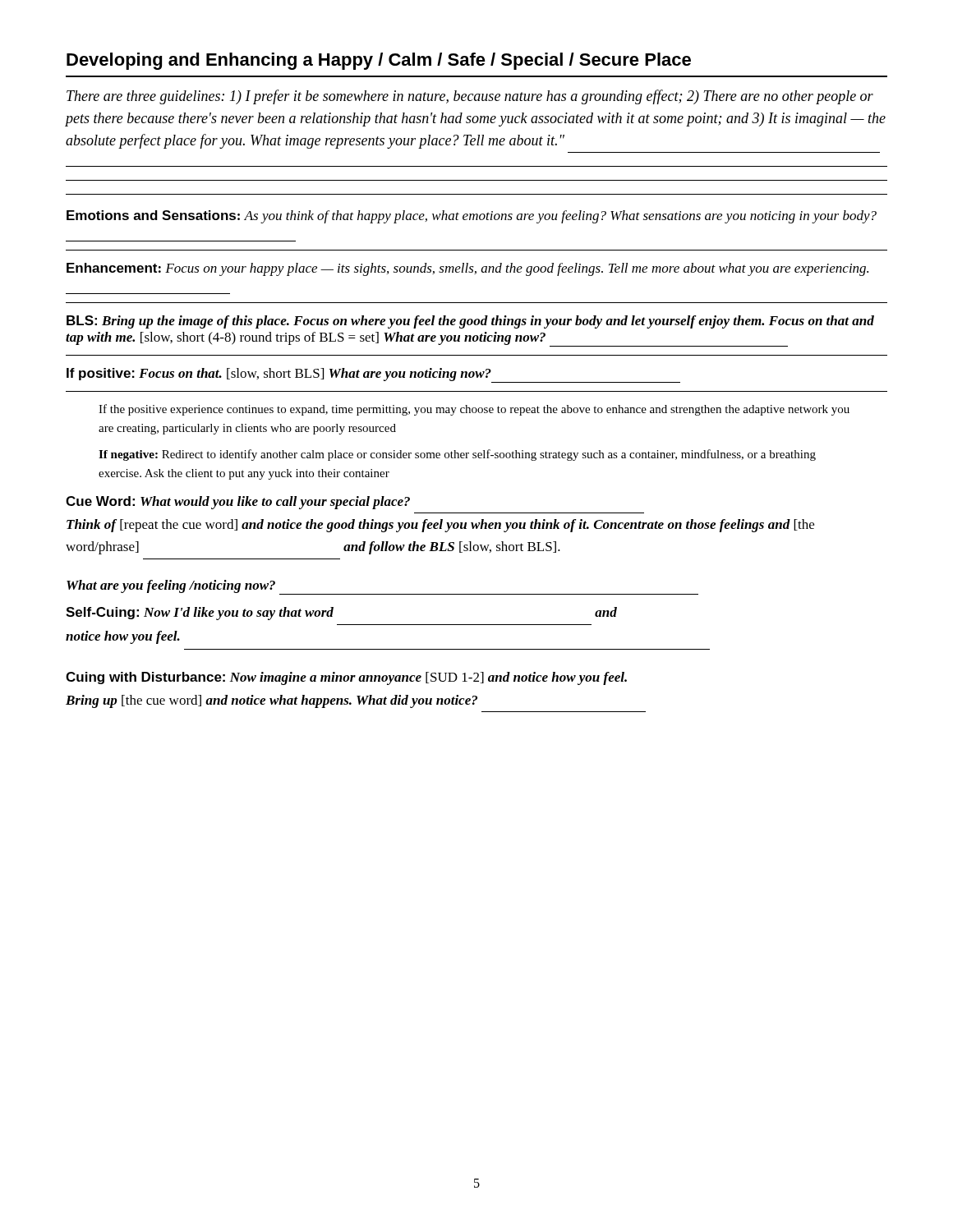Click on the block starting "If positive: Focus on that."

point(476,374)
